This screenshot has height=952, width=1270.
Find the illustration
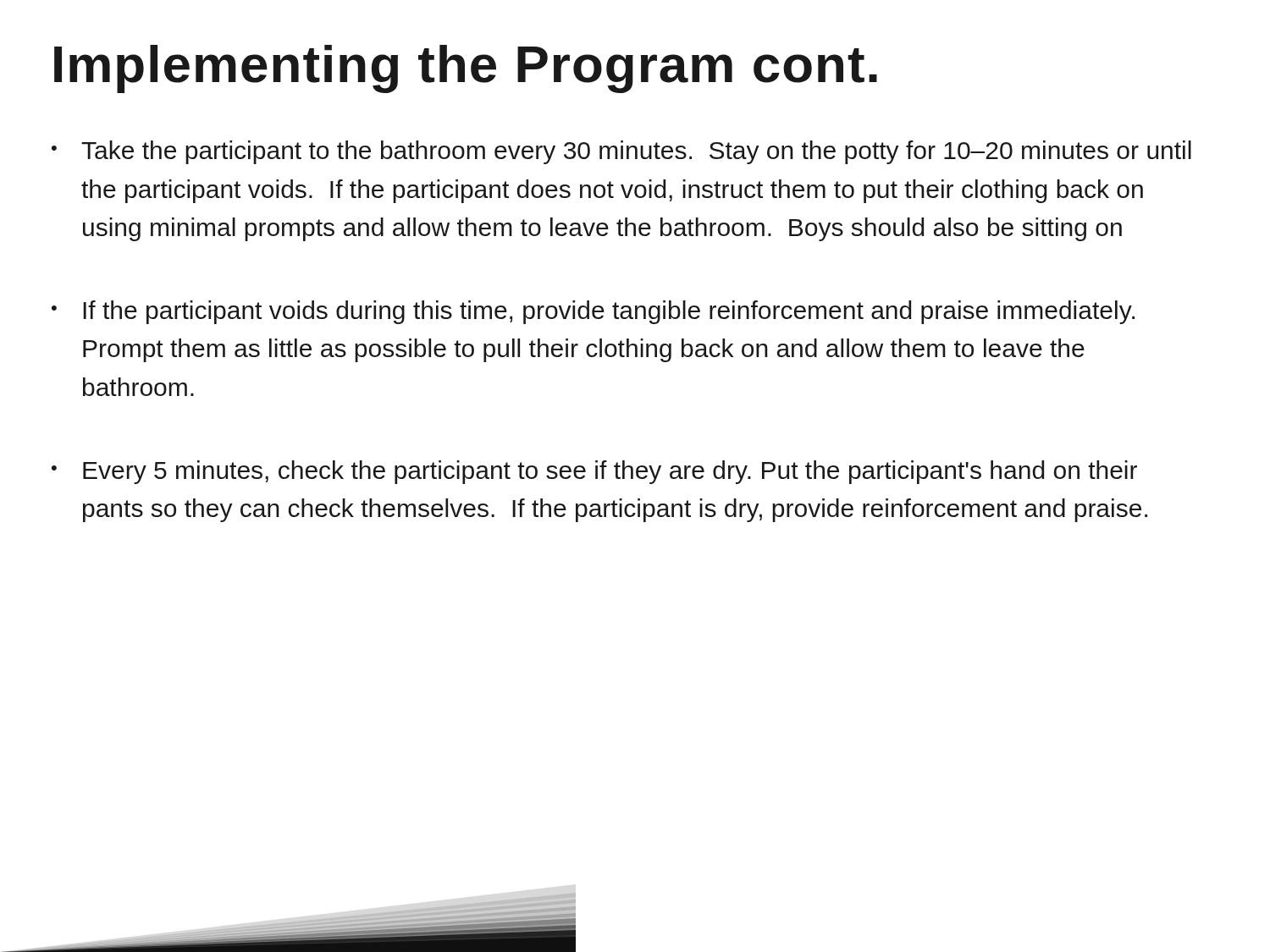click(x=288, y=893)
